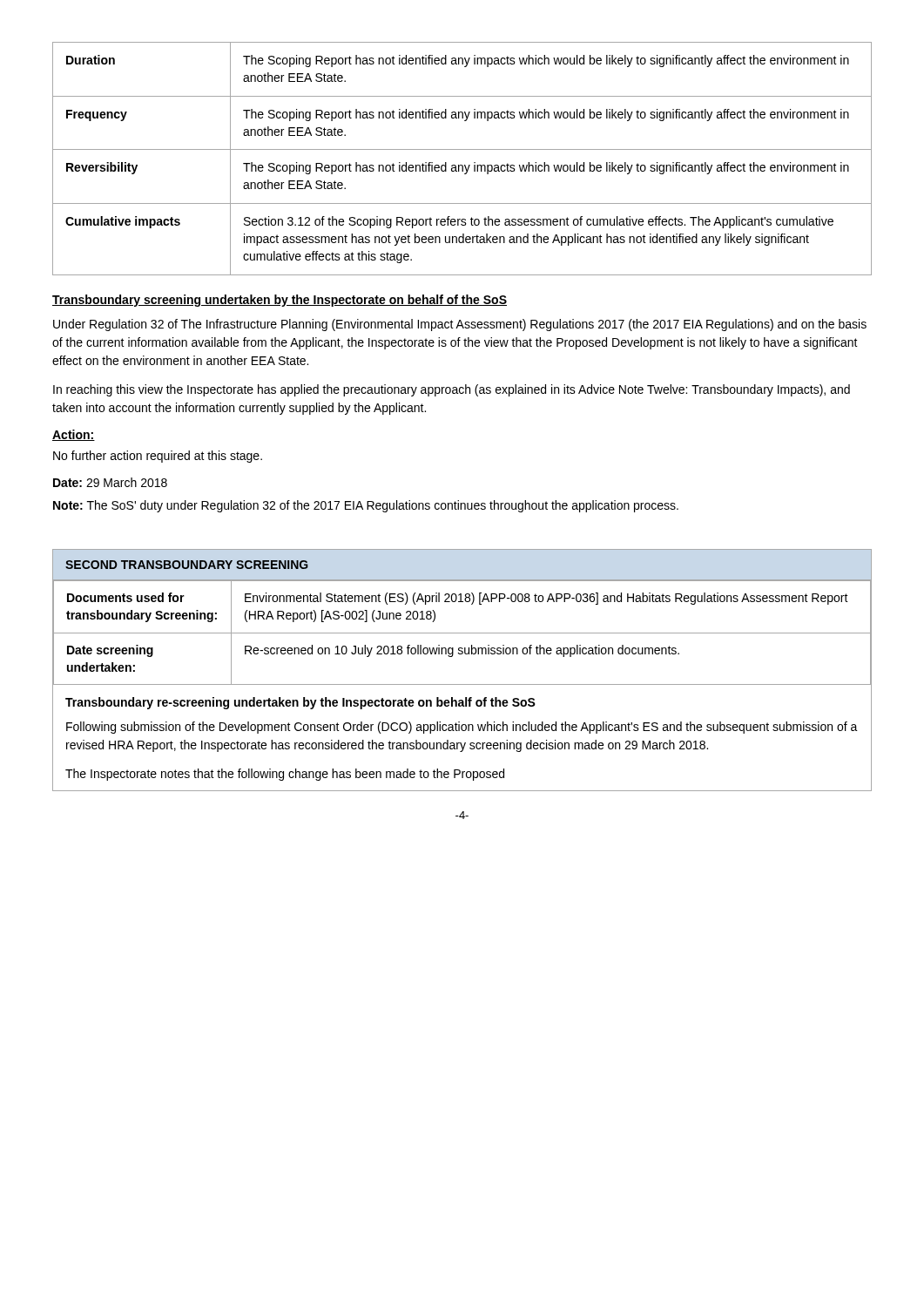
Task: Find the block on this page that starts "In reaching this view"
Action: tap(451, 398)
